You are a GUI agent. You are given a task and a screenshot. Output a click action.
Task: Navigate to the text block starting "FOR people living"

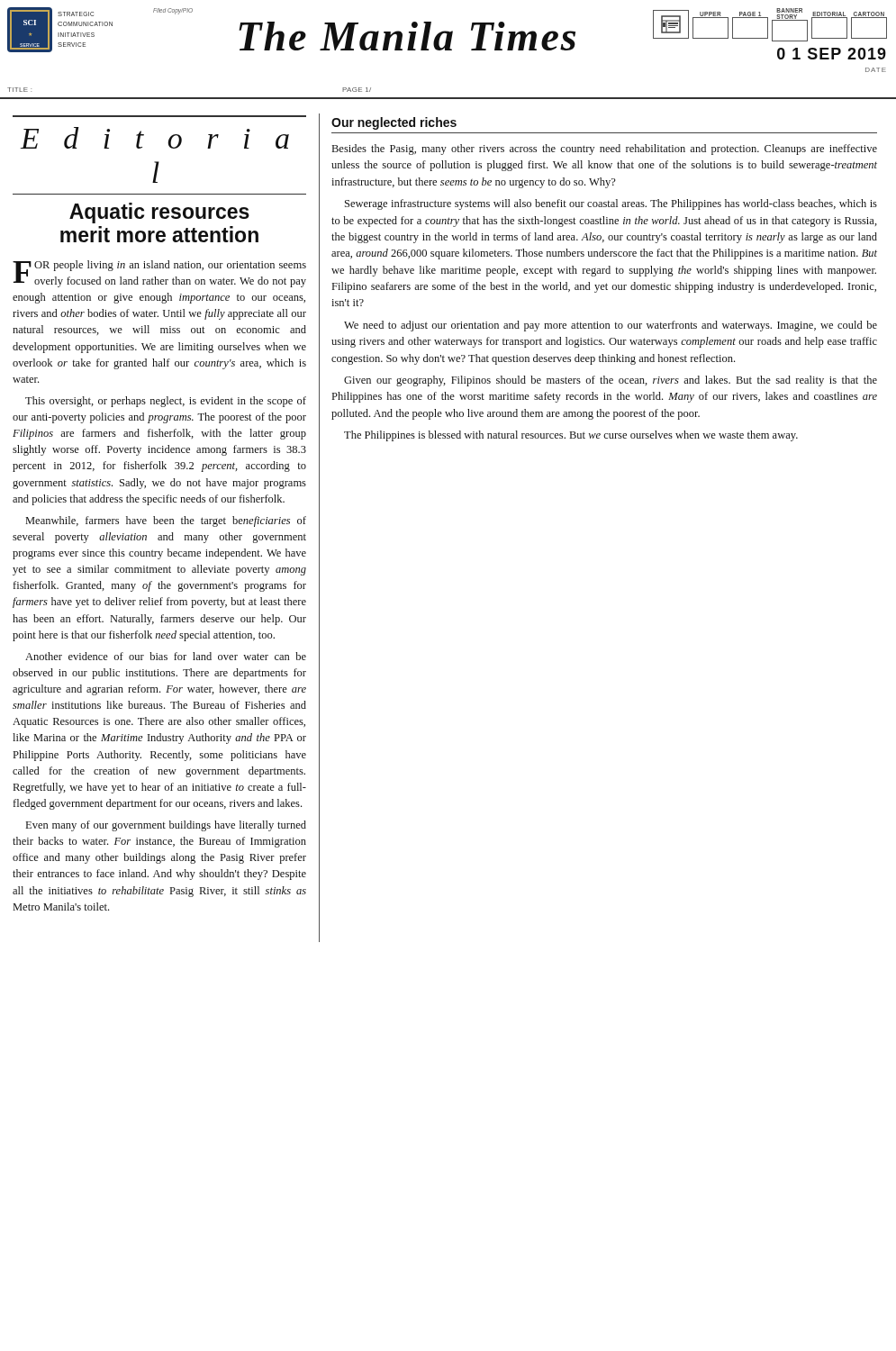point(159,586)
